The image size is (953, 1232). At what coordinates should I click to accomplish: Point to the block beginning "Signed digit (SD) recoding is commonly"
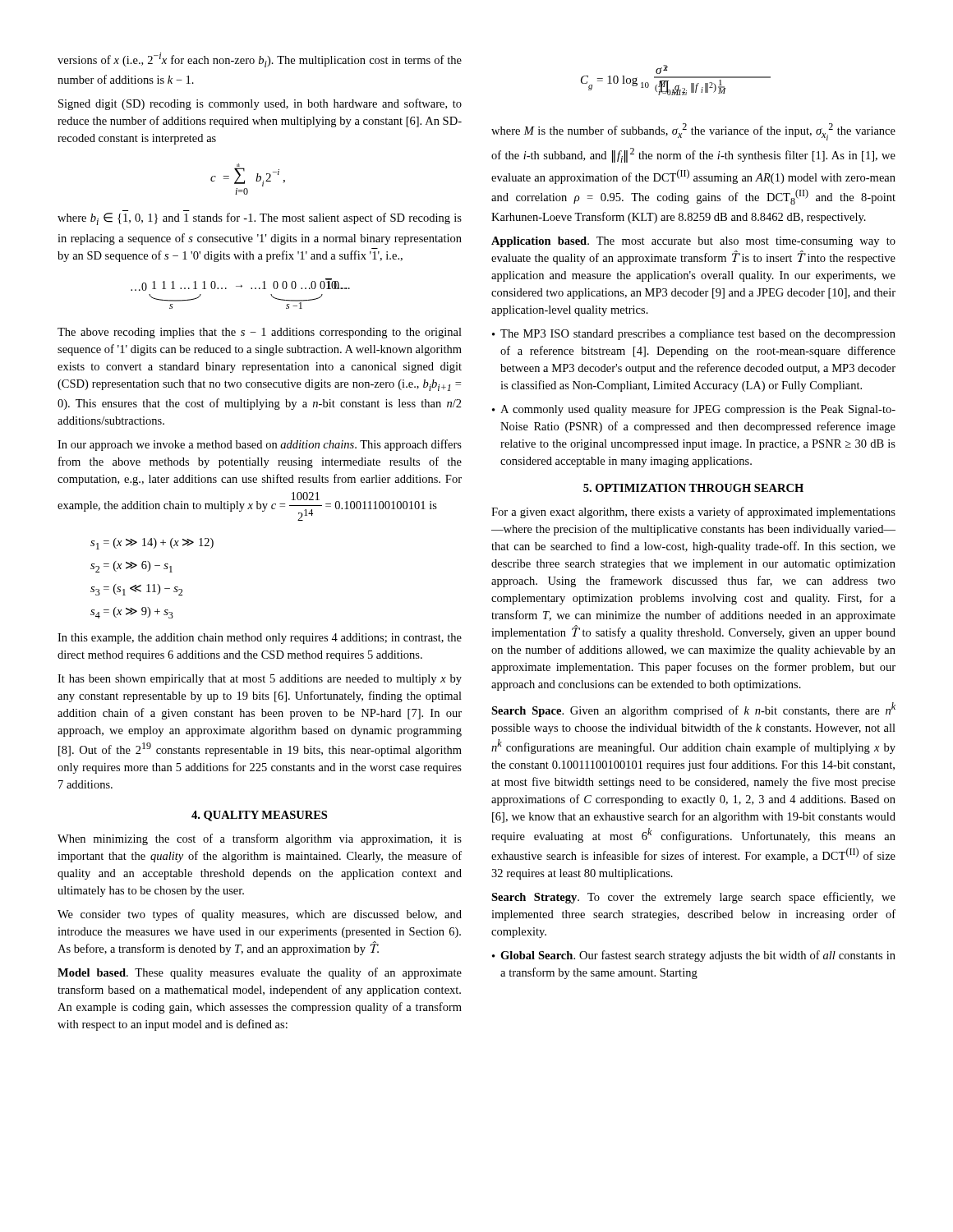tap(260, 121)
